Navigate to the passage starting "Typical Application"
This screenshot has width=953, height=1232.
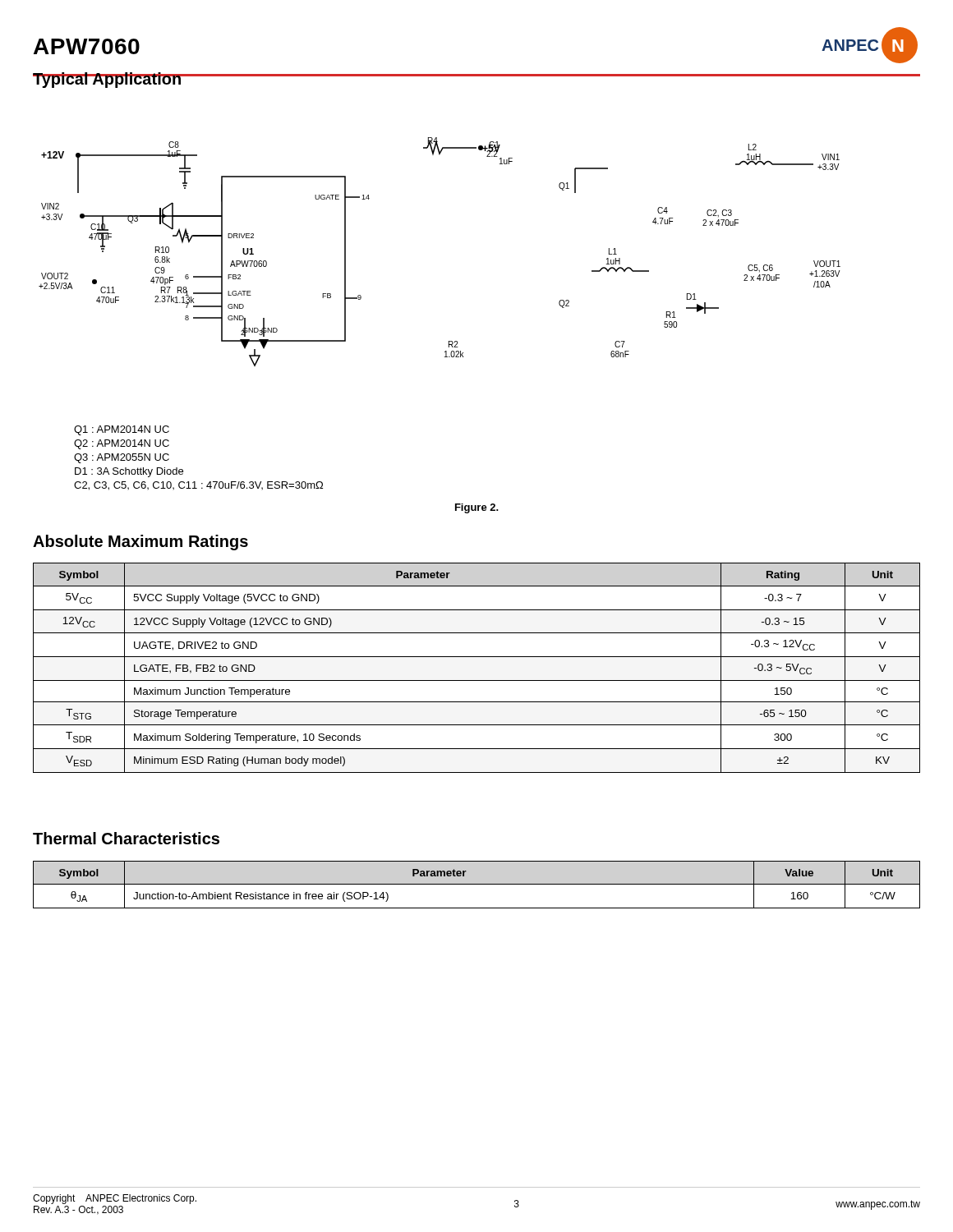click(x=107, y=79)
